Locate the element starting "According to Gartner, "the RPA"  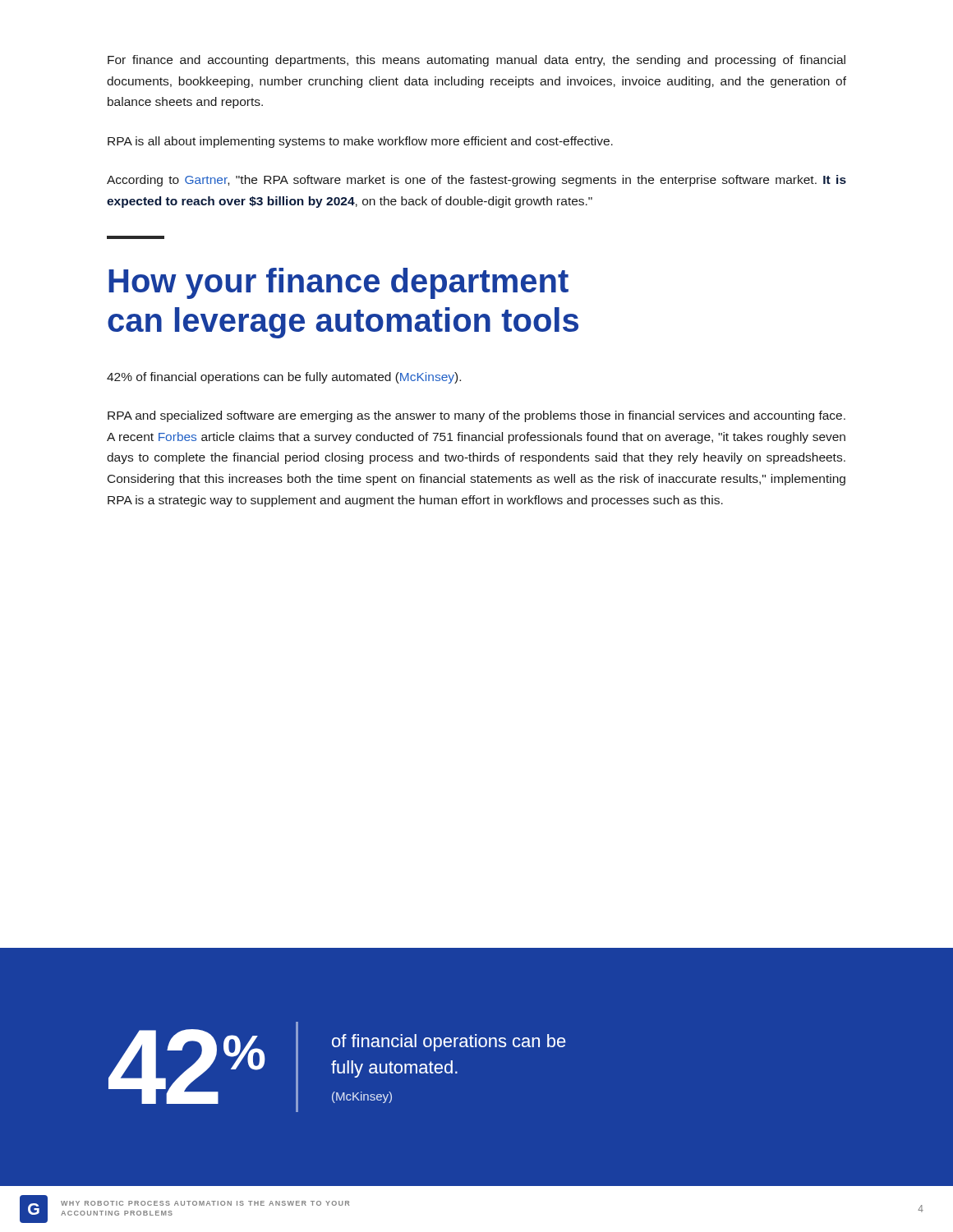pos(476,190)
